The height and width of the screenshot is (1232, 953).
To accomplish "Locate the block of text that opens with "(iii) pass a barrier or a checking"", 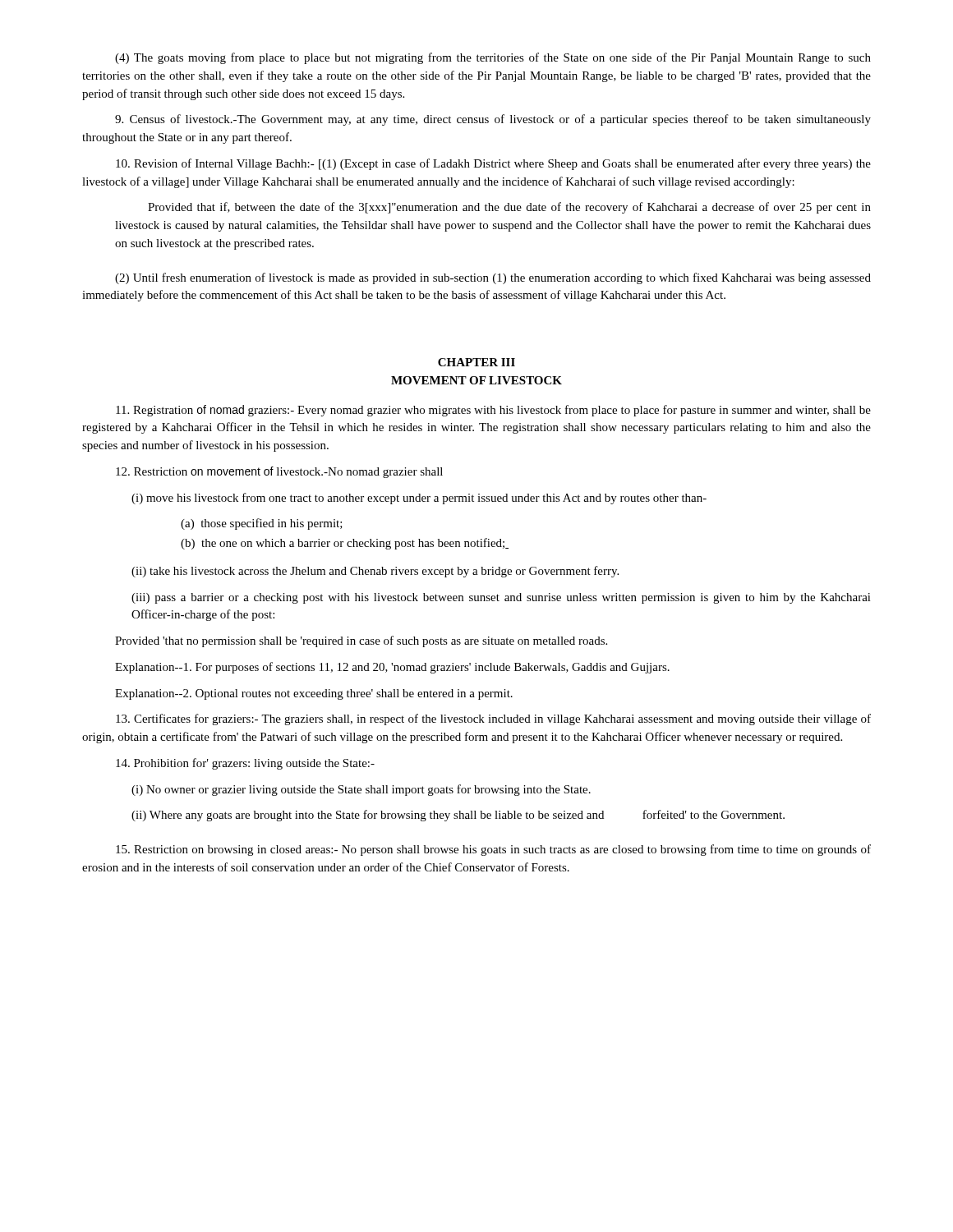I will tap(501, 606).
